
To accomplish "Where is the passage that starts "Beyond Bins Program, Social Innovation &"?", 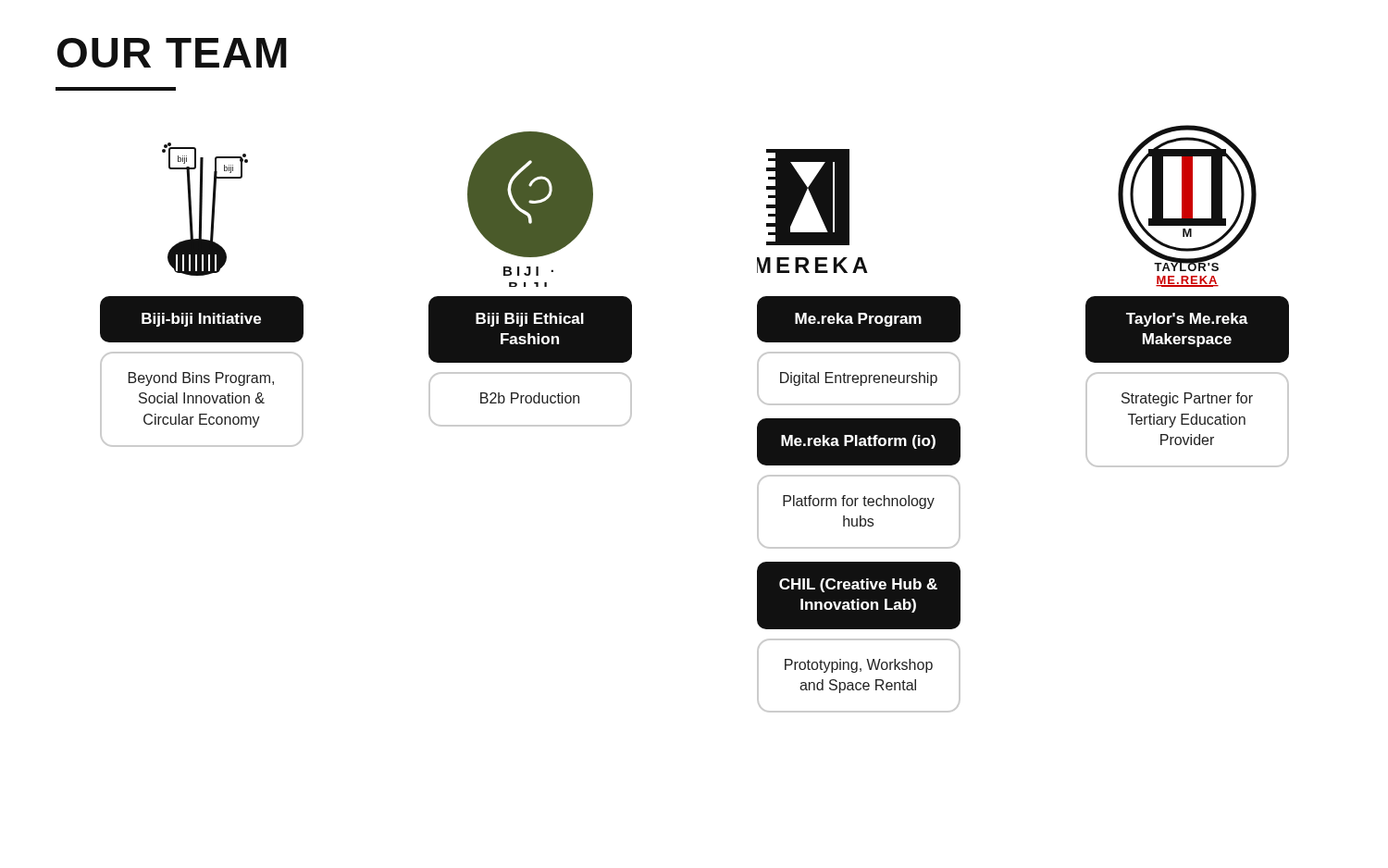I will 201,399.
